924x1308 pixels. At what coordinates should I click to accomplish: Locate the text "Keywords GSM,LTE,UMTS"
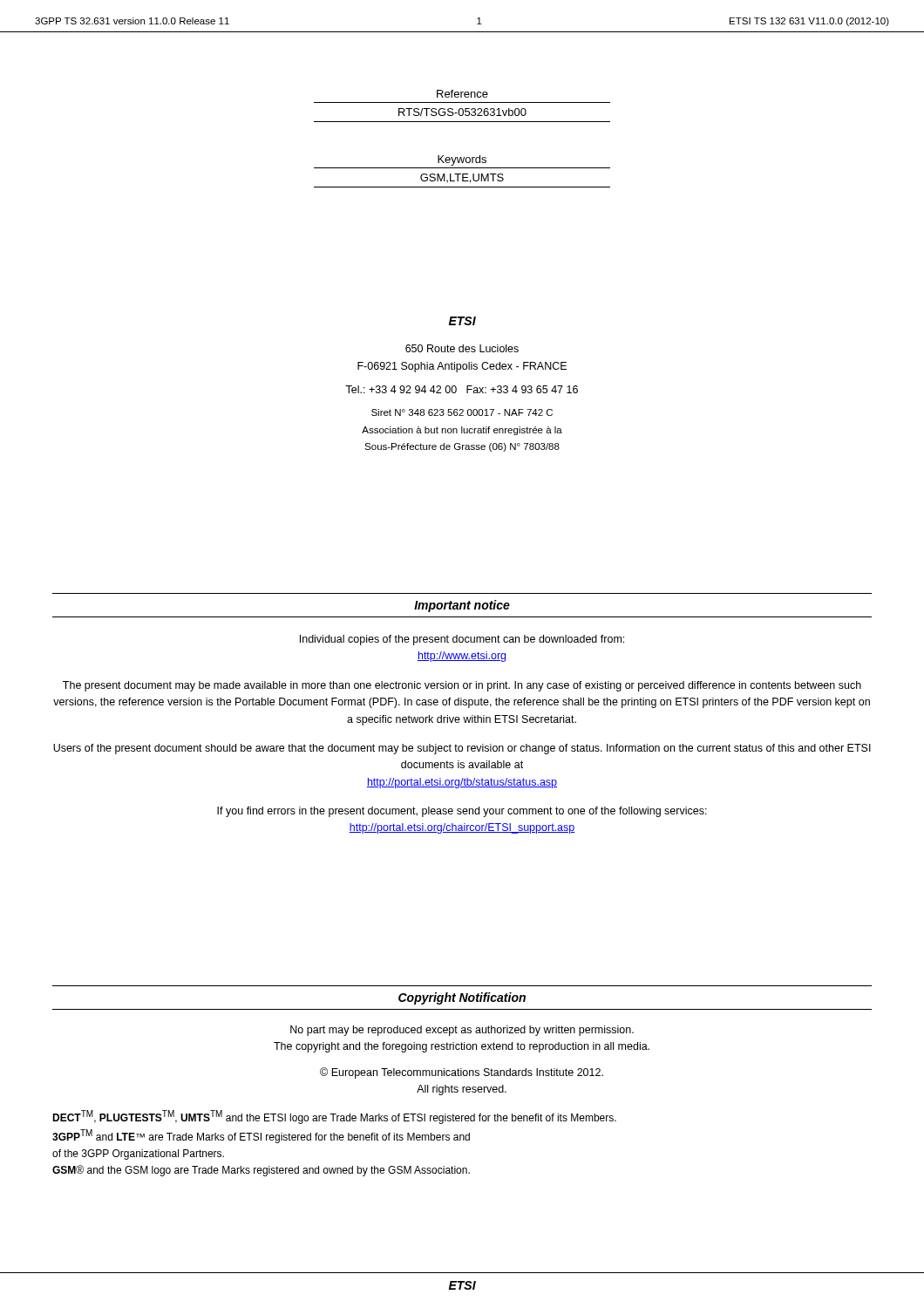point(462,170)
